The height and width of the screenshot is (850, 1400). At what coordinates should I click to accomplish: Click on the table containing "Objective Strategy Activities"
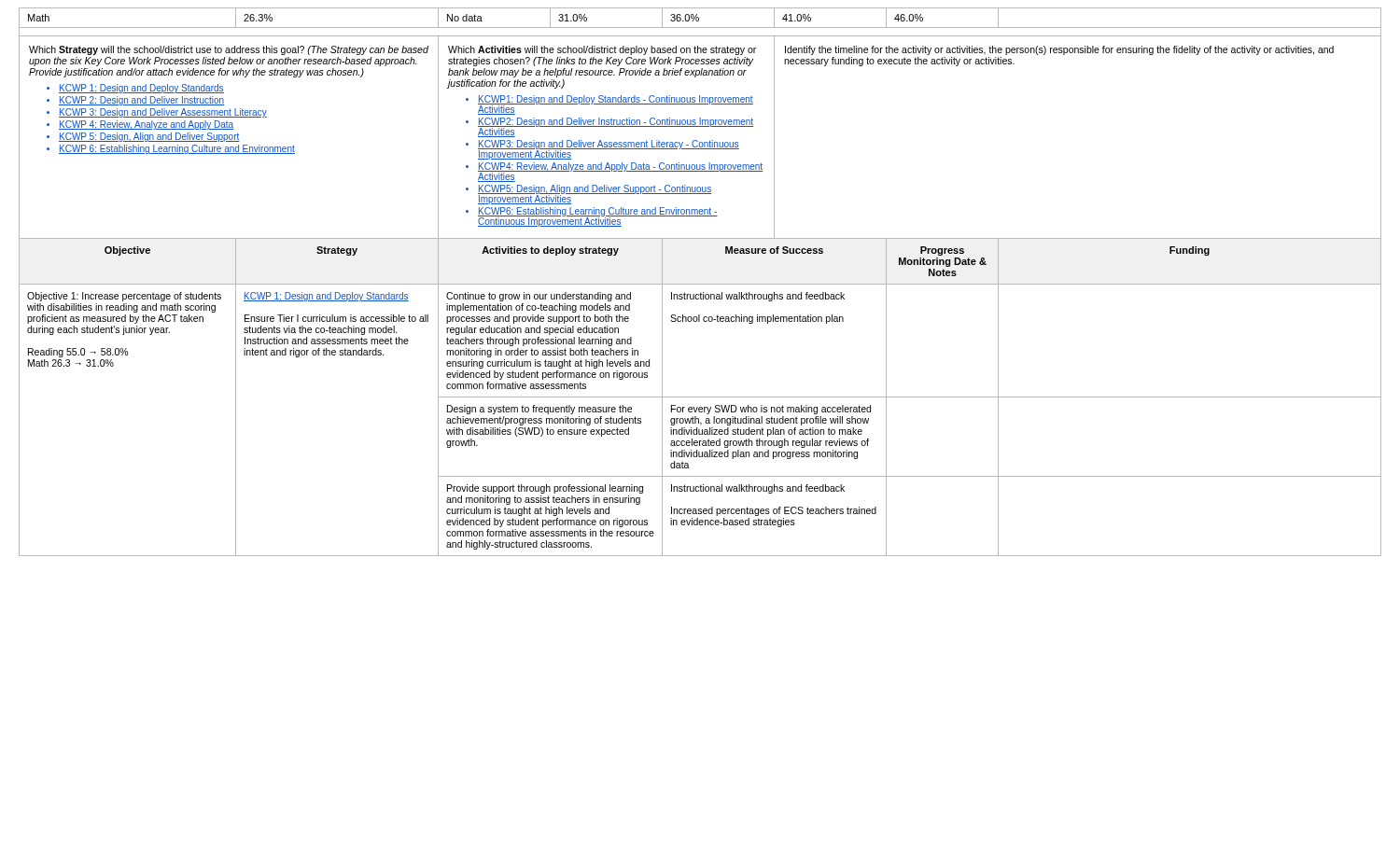coord(700,261)
